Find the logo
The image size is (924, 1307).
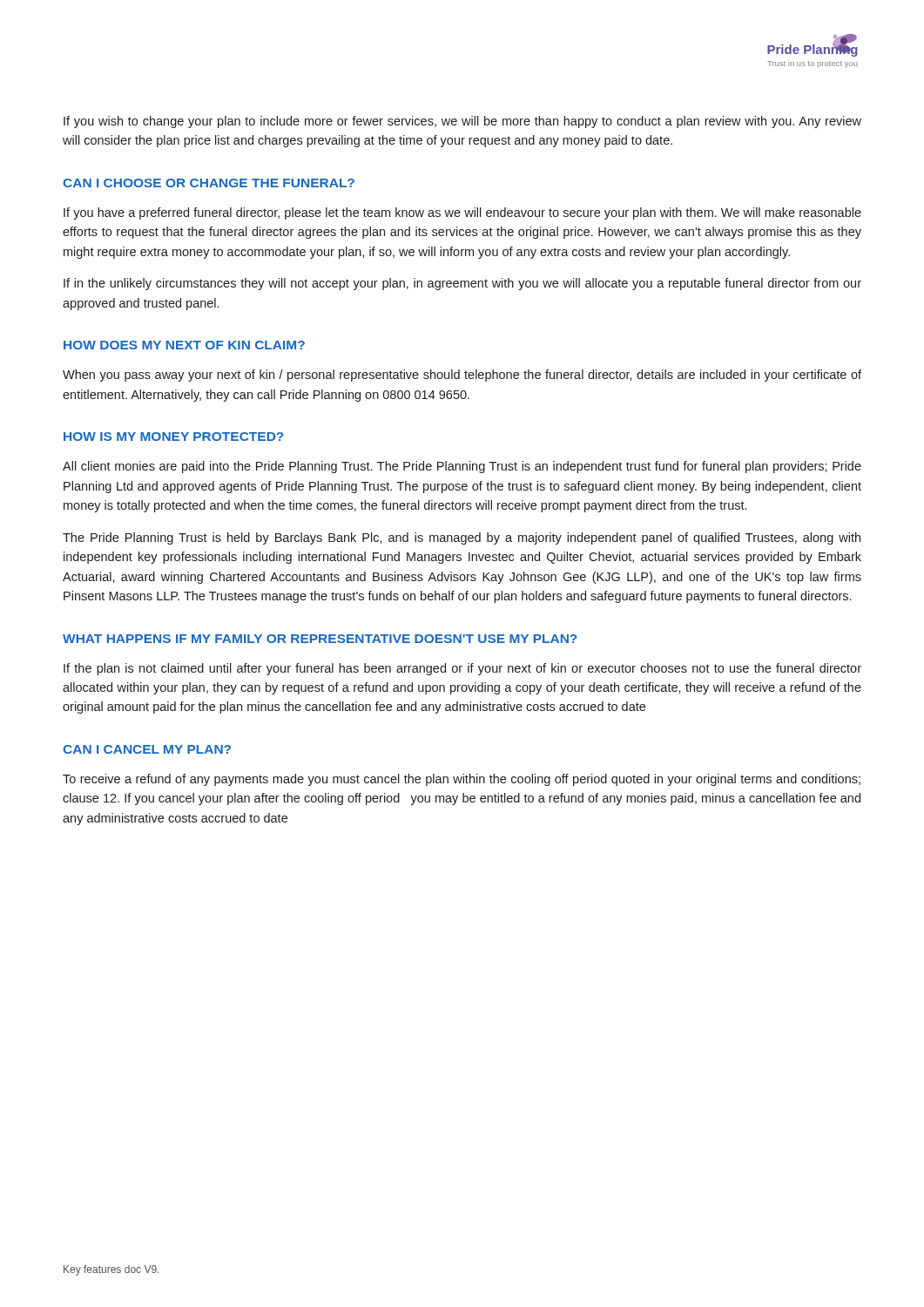click(815, 53)
